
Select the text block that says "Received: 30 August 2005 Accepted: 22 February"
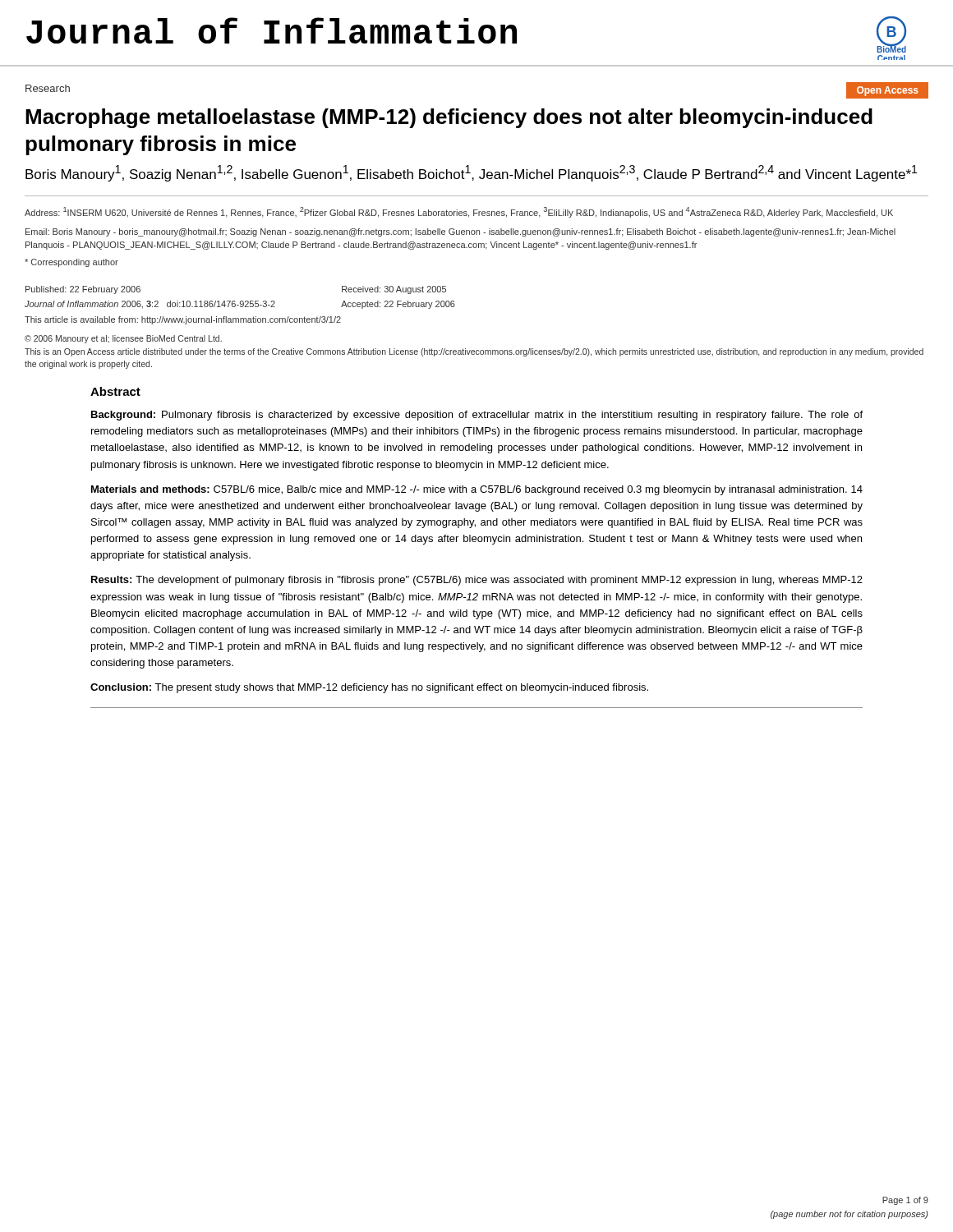coord(398,296)
